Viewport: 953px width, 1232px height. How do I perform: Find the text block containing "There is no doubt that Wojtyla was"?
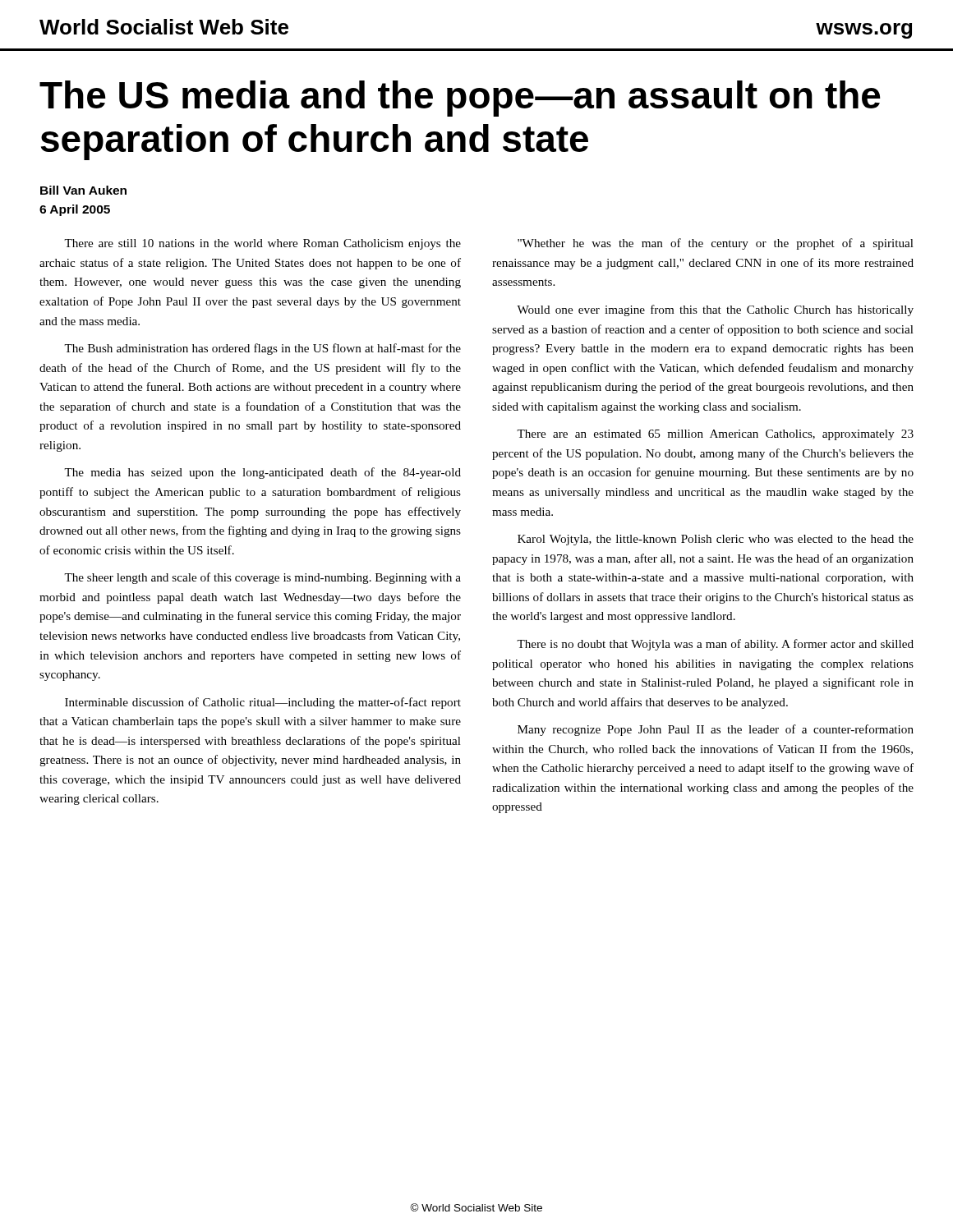pyautogui.click(x=703, y=672)
